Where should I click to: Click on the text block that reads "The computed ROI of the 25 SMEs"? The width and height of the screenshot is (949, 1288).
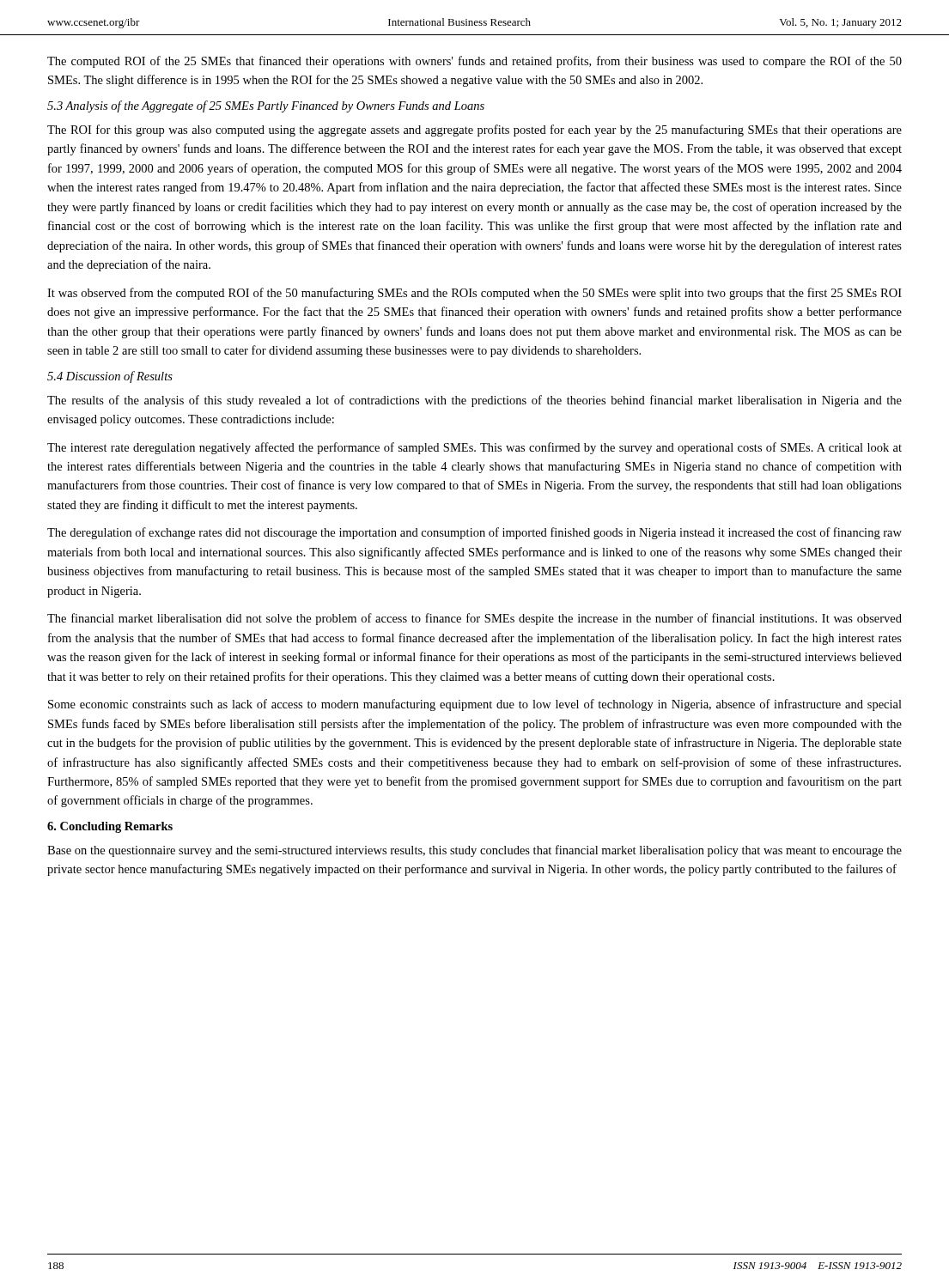pos(474,71)
